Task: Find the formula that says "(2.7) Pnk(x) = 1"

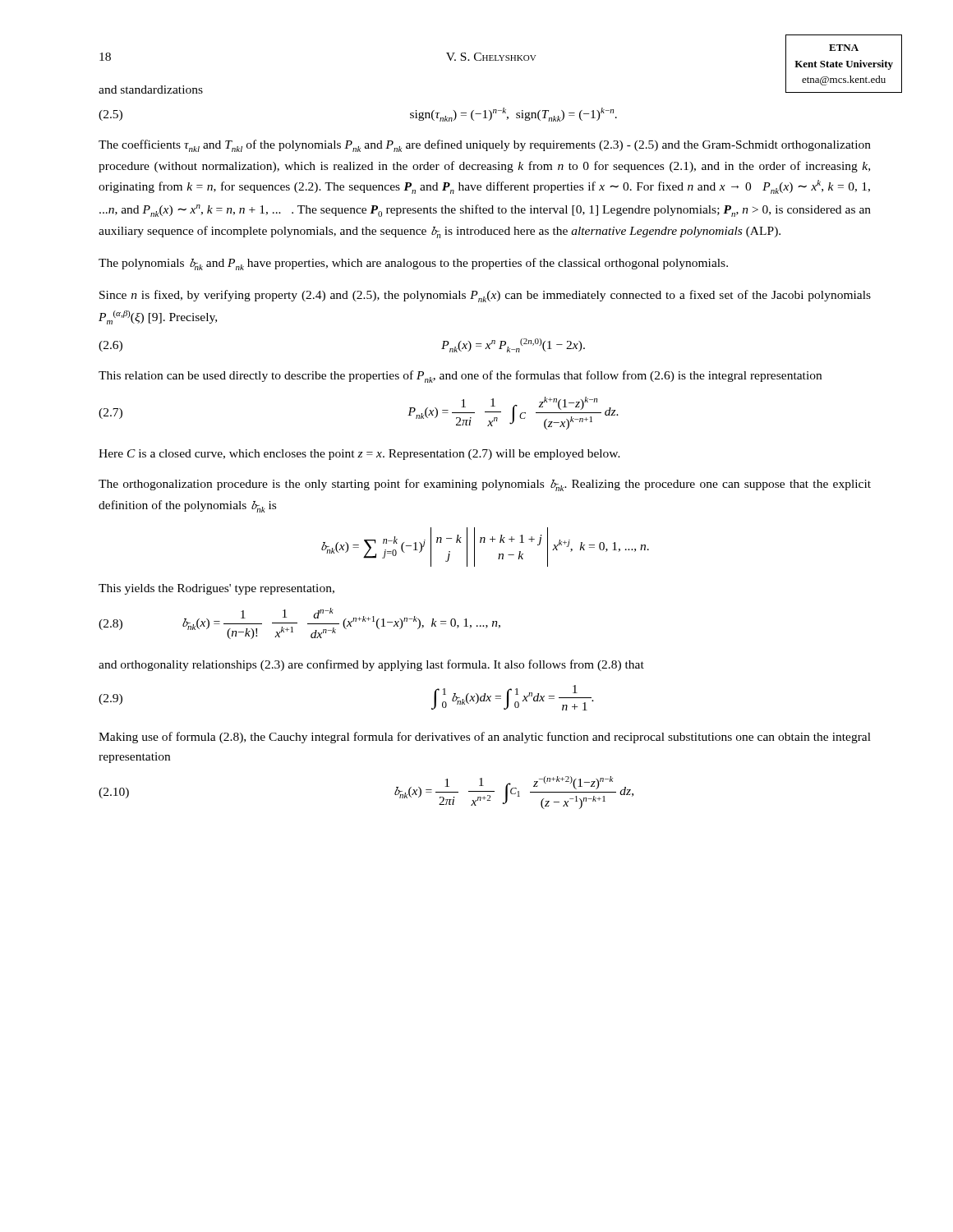Action: click(x=485, y=413)
